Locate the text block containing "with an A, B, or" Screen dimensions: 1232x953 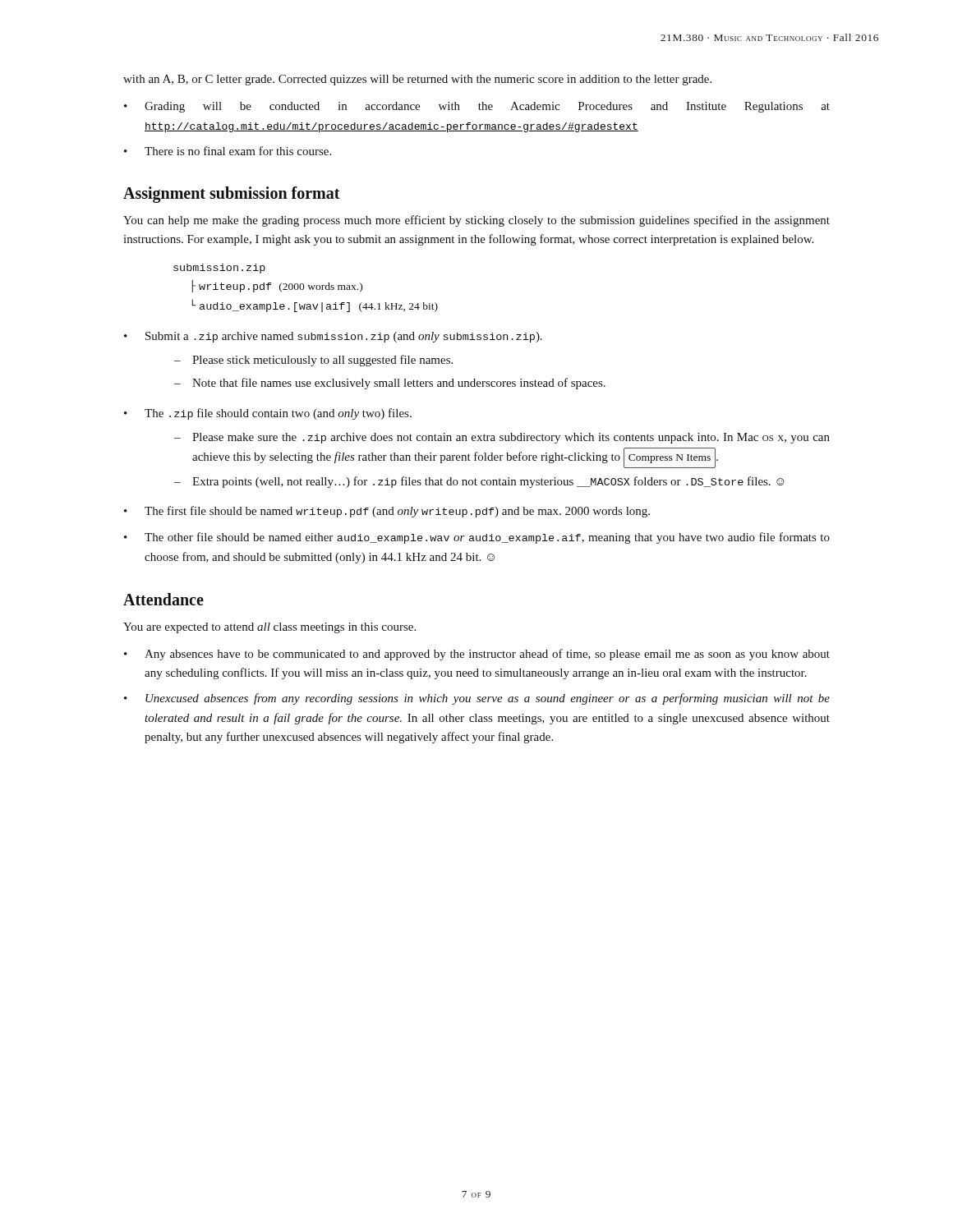[418, 79]
